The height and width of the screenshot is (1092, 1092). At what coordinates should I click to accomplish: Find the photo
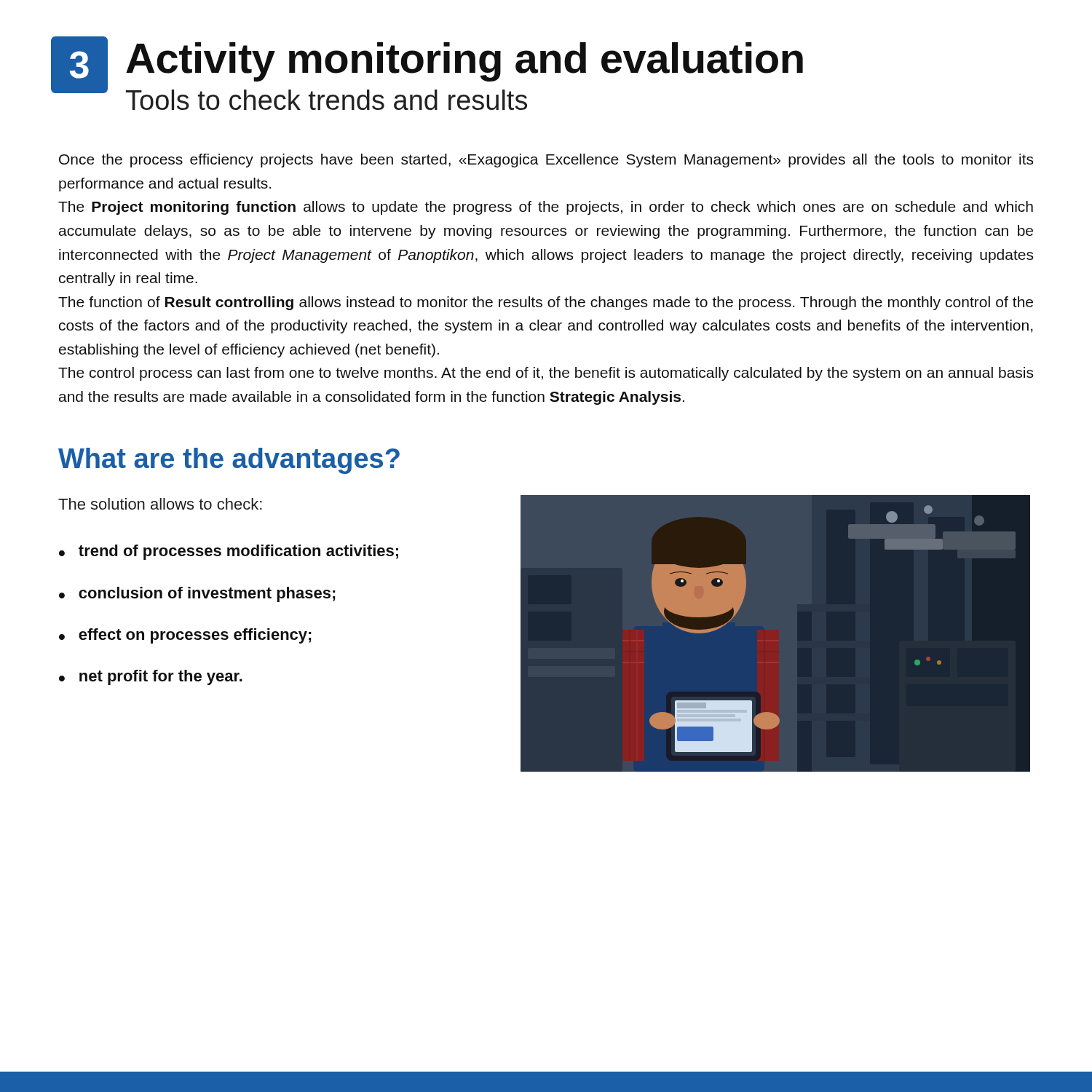(x=775, y=634)
